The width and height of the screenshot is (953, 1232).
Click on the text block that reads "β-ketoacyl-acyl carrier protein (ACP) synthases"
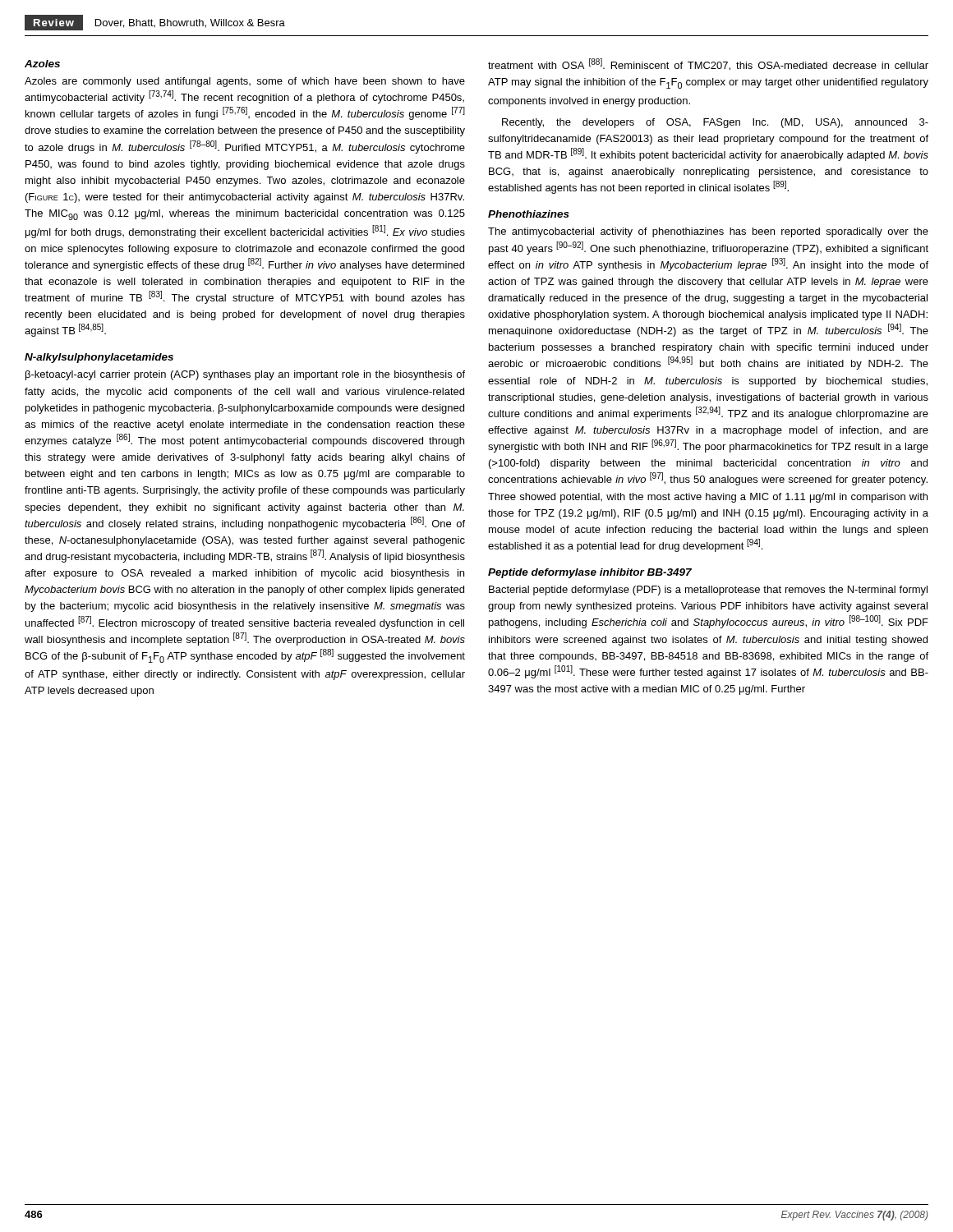(x=245, y=533)
